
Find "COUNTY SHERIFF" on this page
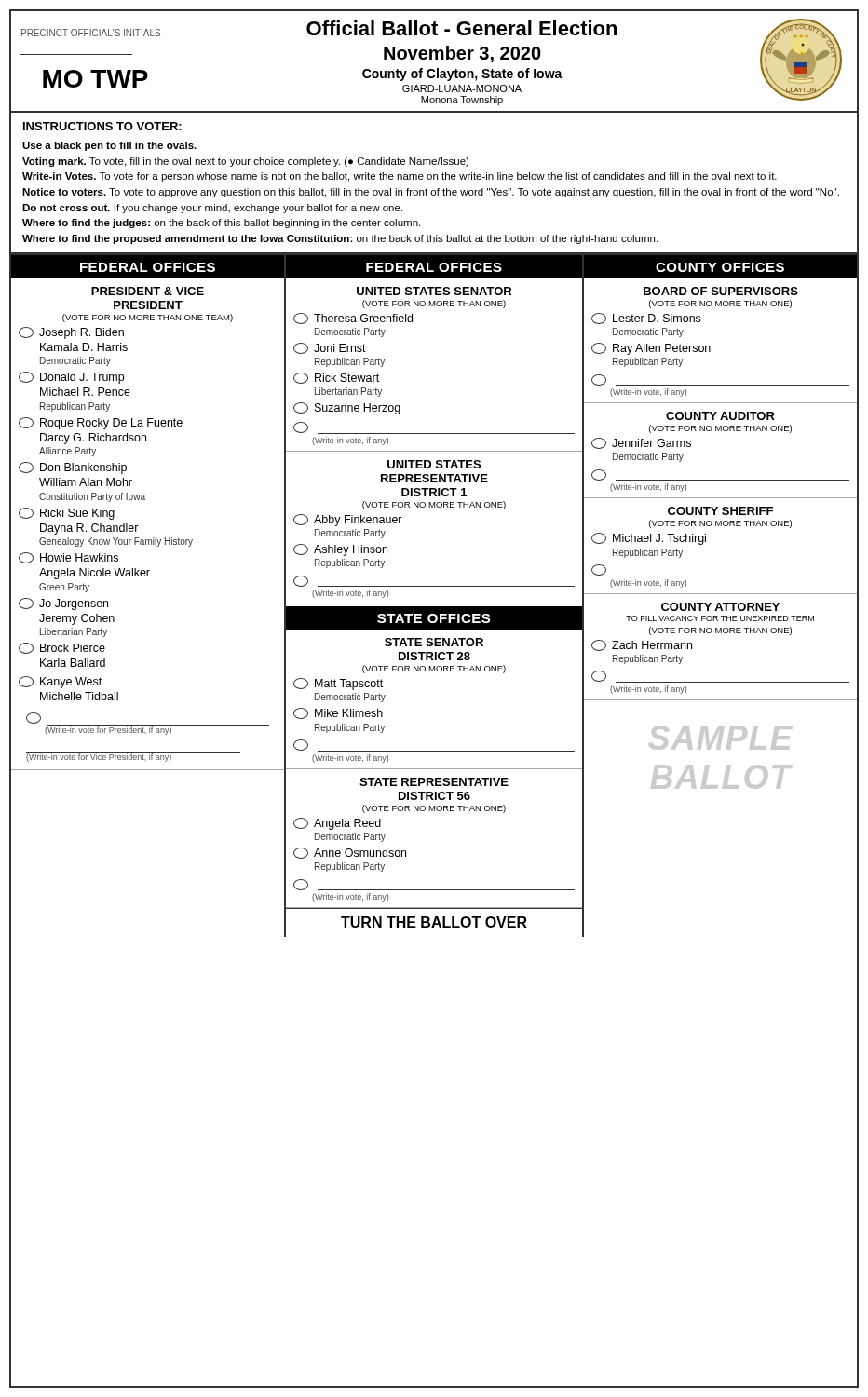[720, 511]
